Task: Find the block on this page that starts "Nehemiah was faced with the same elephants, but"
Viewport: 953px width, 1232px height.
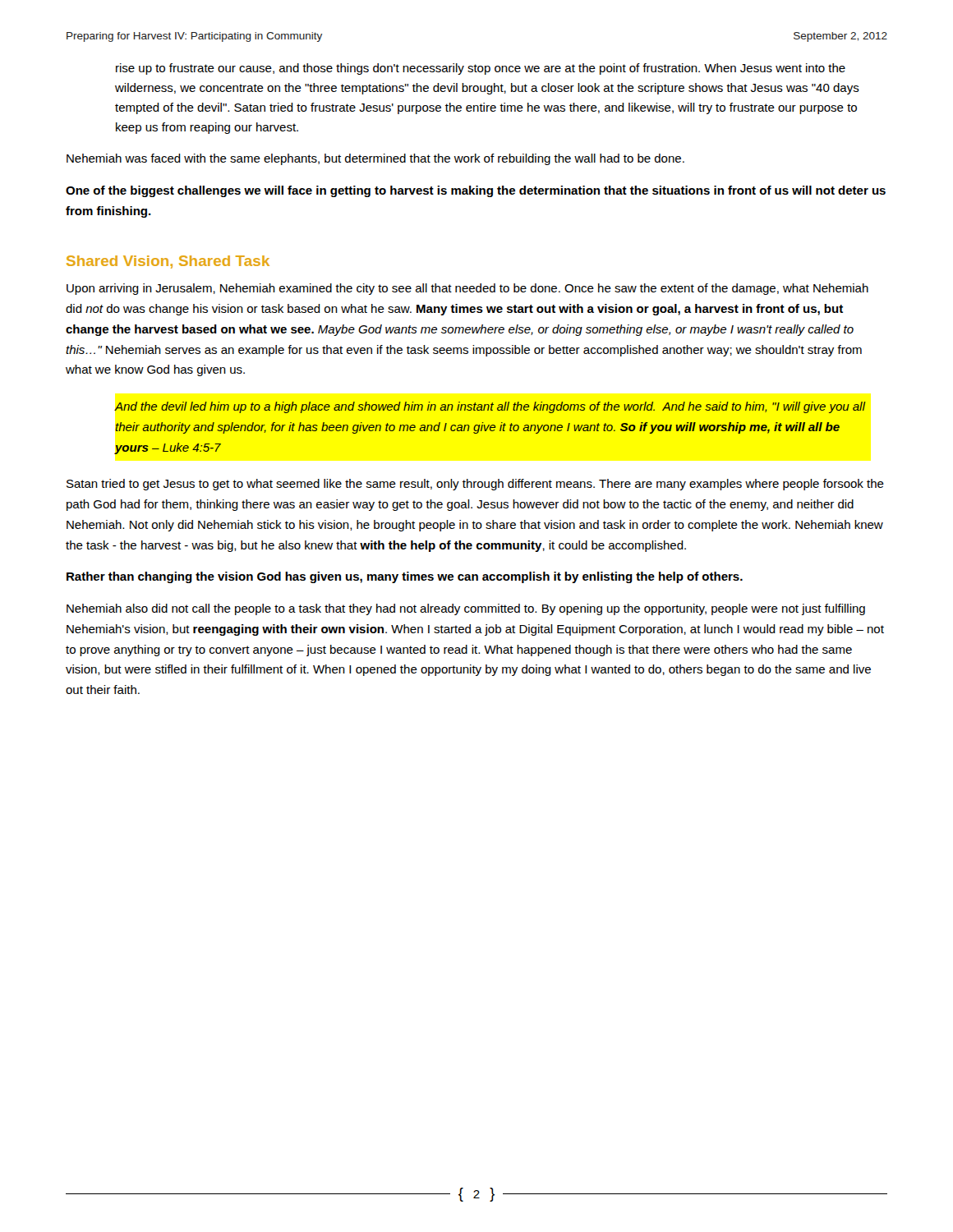Action: 375,158
